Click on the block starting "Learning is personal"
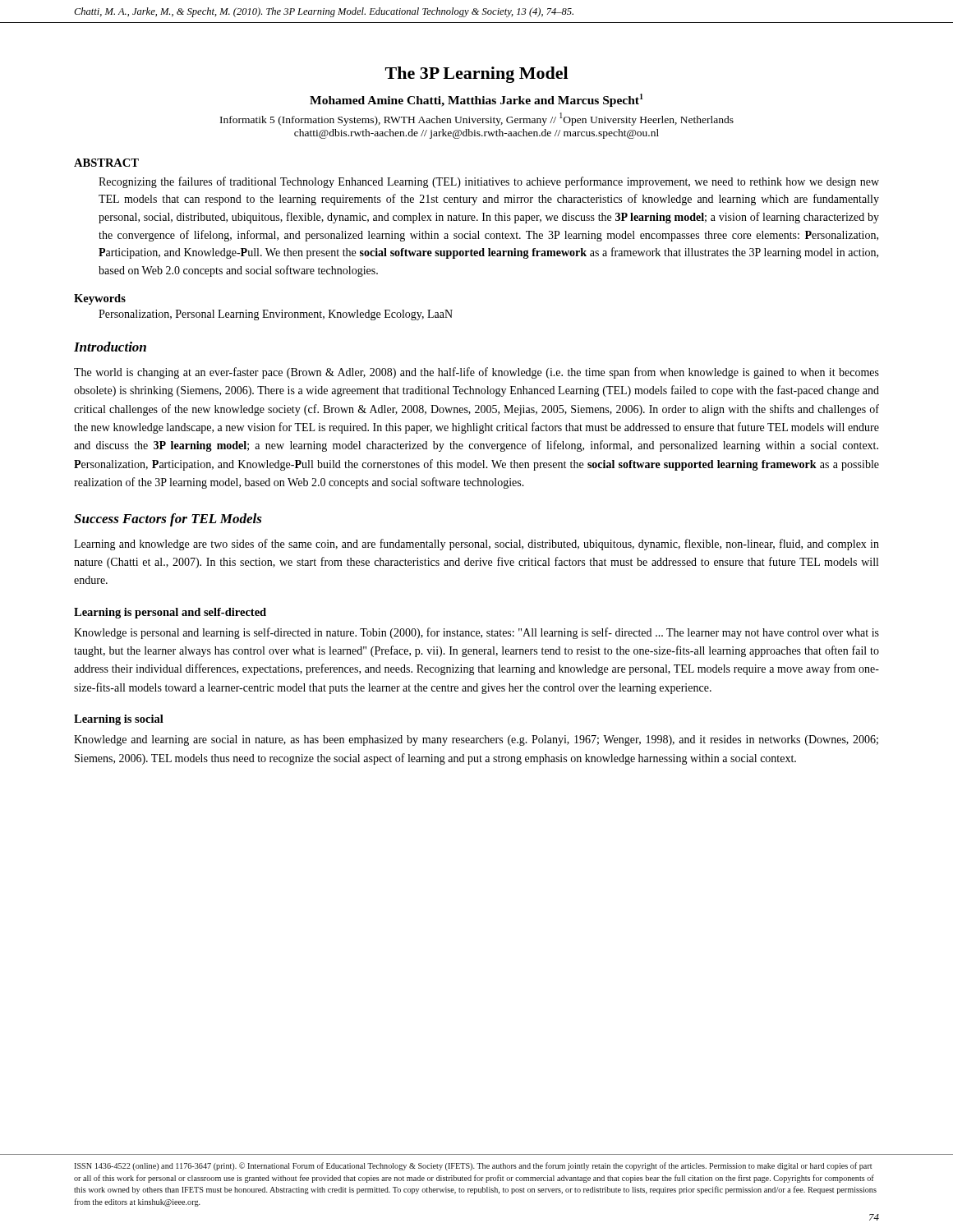 pos(170,612)
